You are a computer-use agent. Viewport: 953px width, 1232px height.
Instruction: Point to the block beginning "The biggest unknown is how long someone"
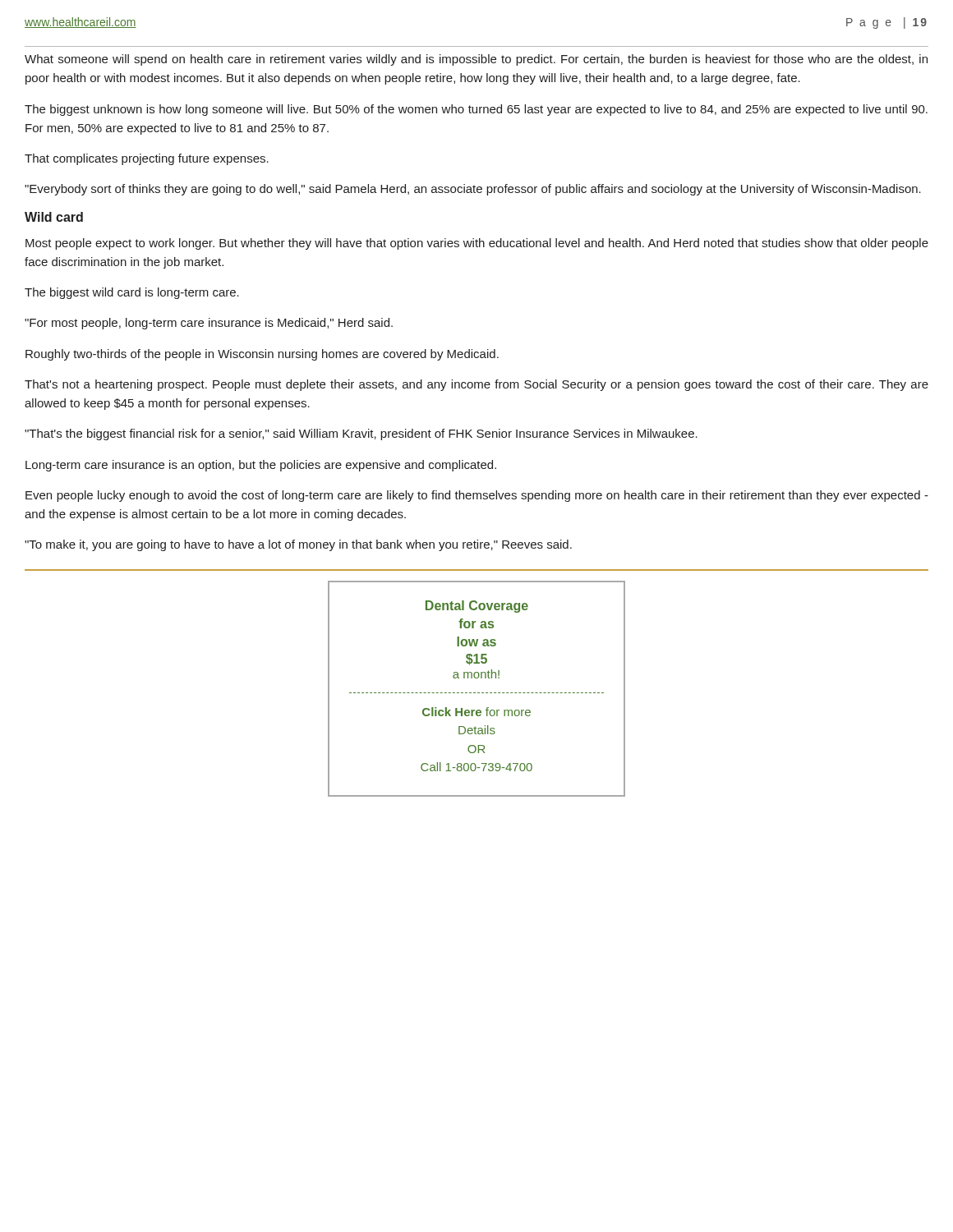click(476, 118)
